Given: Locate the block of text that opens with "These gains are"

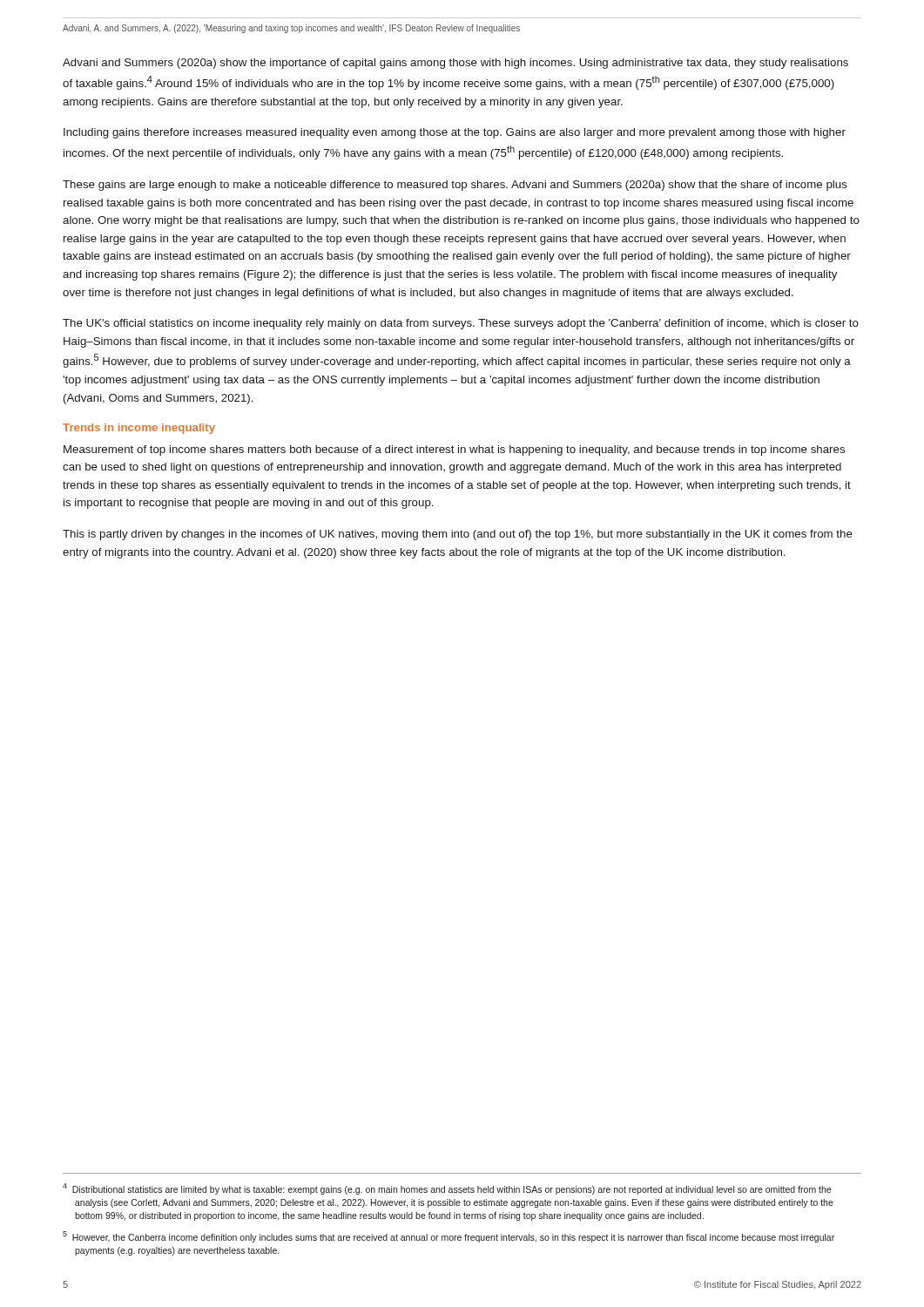Looking at the screenshot, I should [461, 238].
